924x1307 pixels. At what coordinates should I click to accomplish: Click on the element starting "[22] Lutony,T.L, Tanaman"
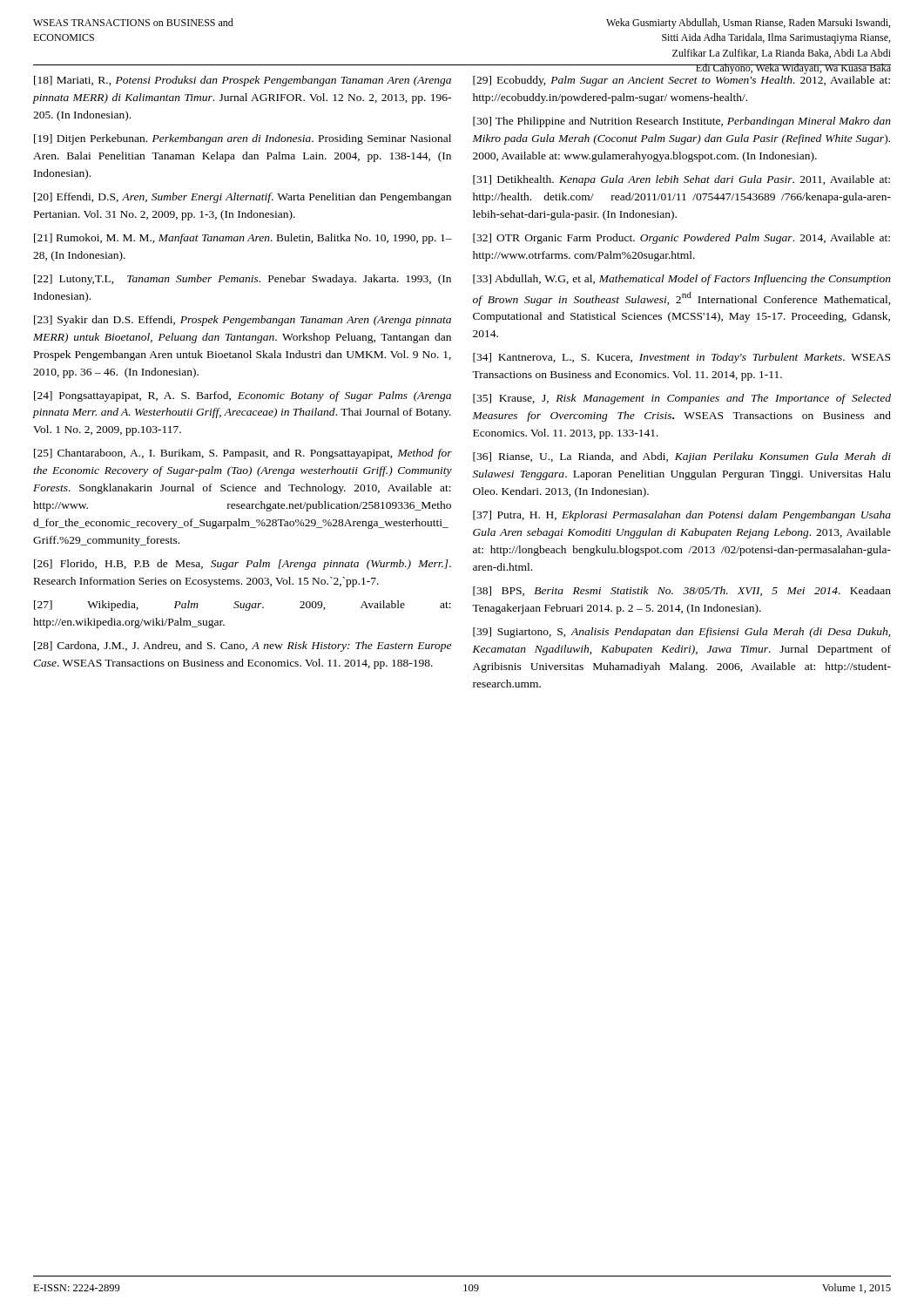coord(242,287)
